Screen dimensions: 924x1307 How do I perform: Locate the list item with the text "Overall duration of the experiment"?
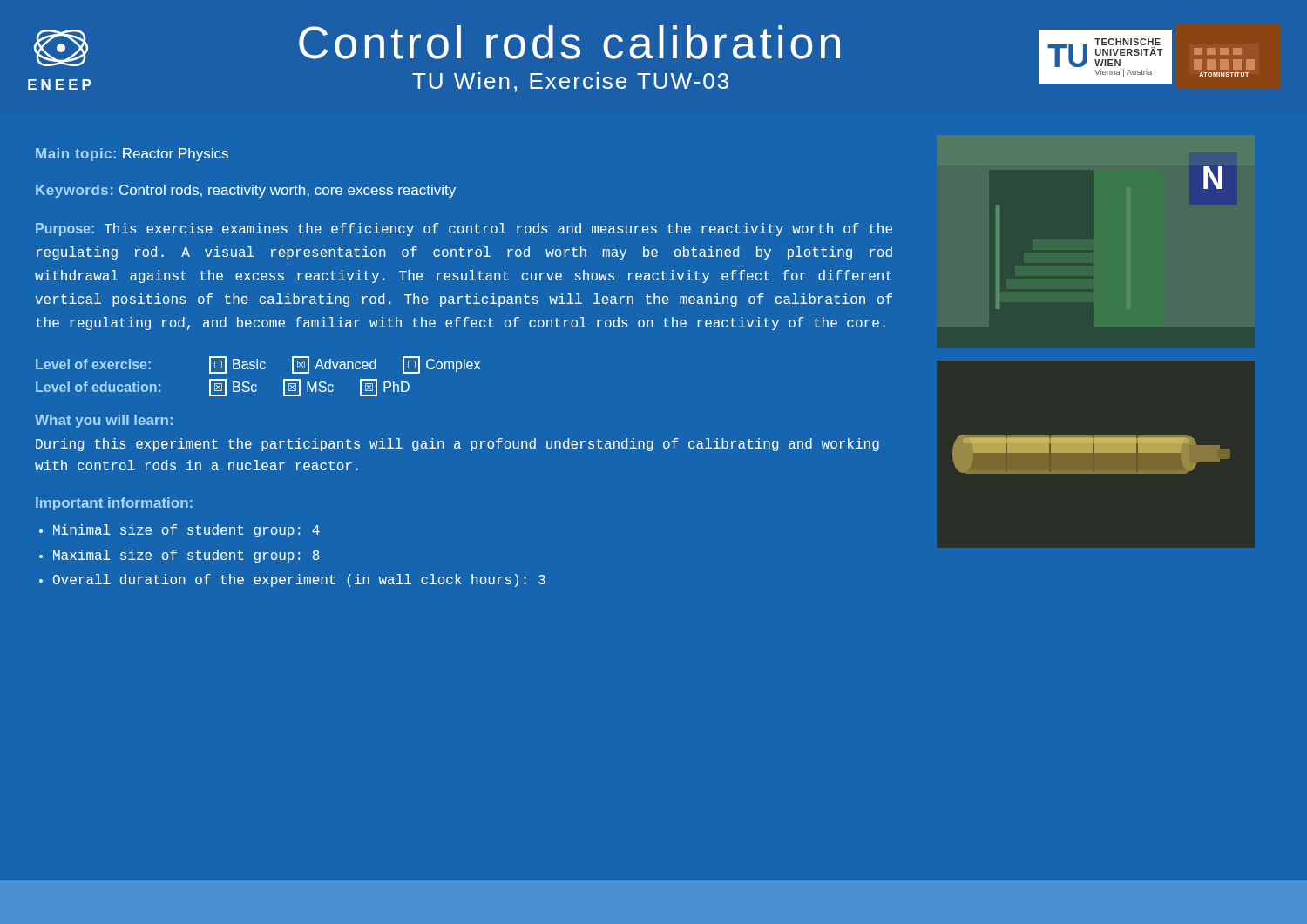pyautogui.click(x=299, y=581)
